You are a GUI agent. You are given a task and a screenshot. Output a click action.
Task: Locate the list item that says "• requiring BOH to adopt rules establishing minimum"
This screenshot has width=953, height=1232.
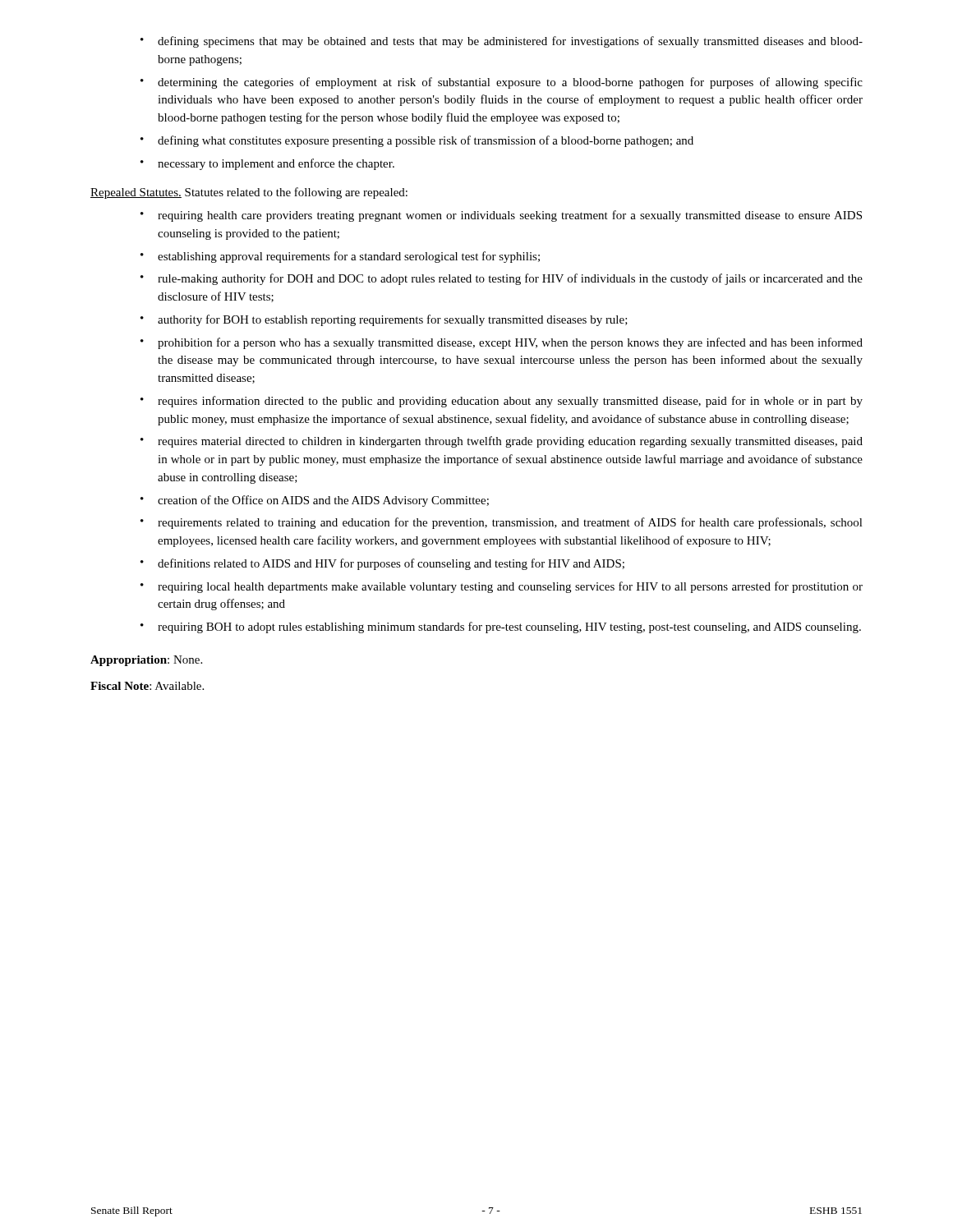tap(501, 627)
